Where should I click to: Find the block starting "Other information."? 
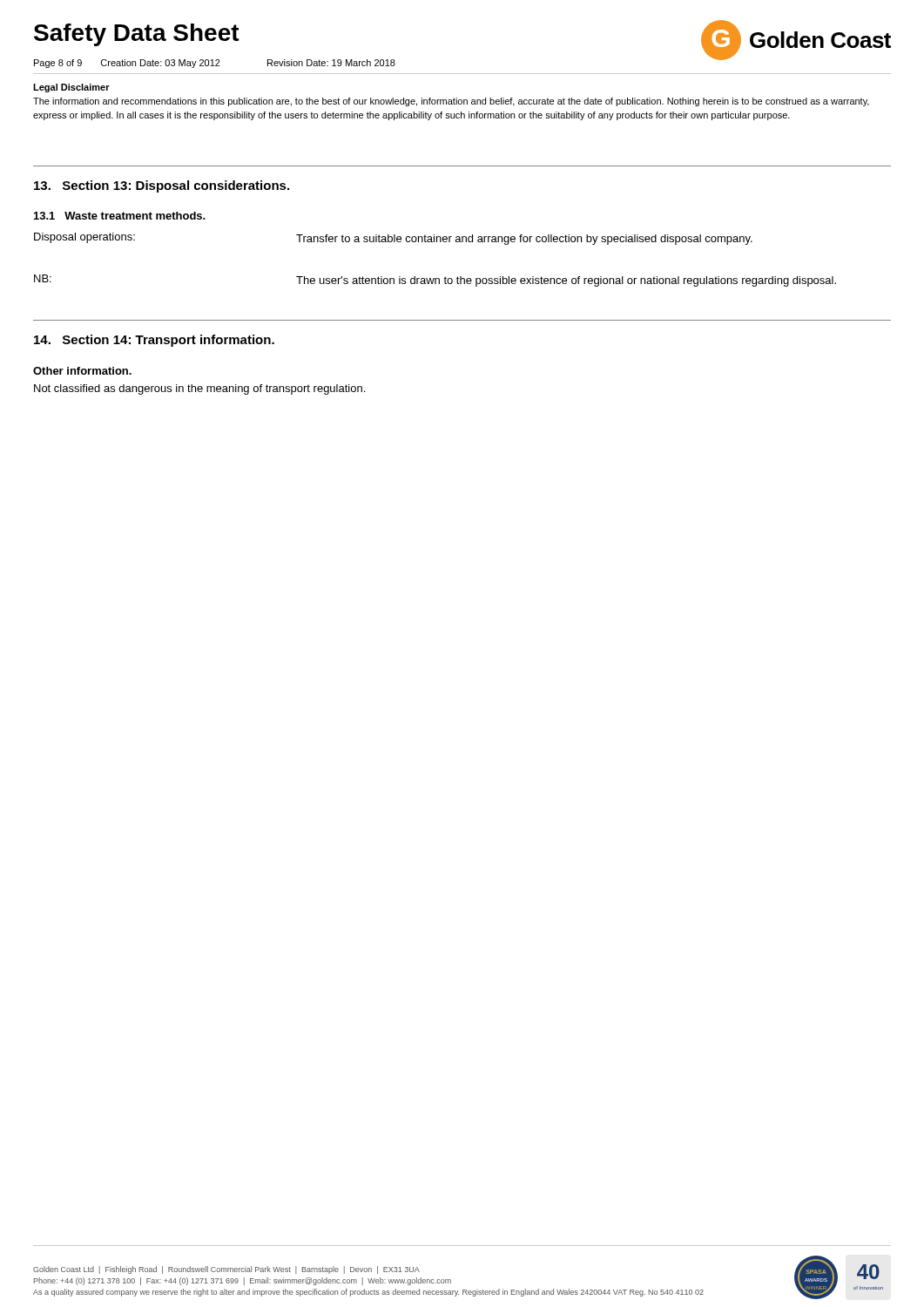pyautogui.click(x=82, y=371)
